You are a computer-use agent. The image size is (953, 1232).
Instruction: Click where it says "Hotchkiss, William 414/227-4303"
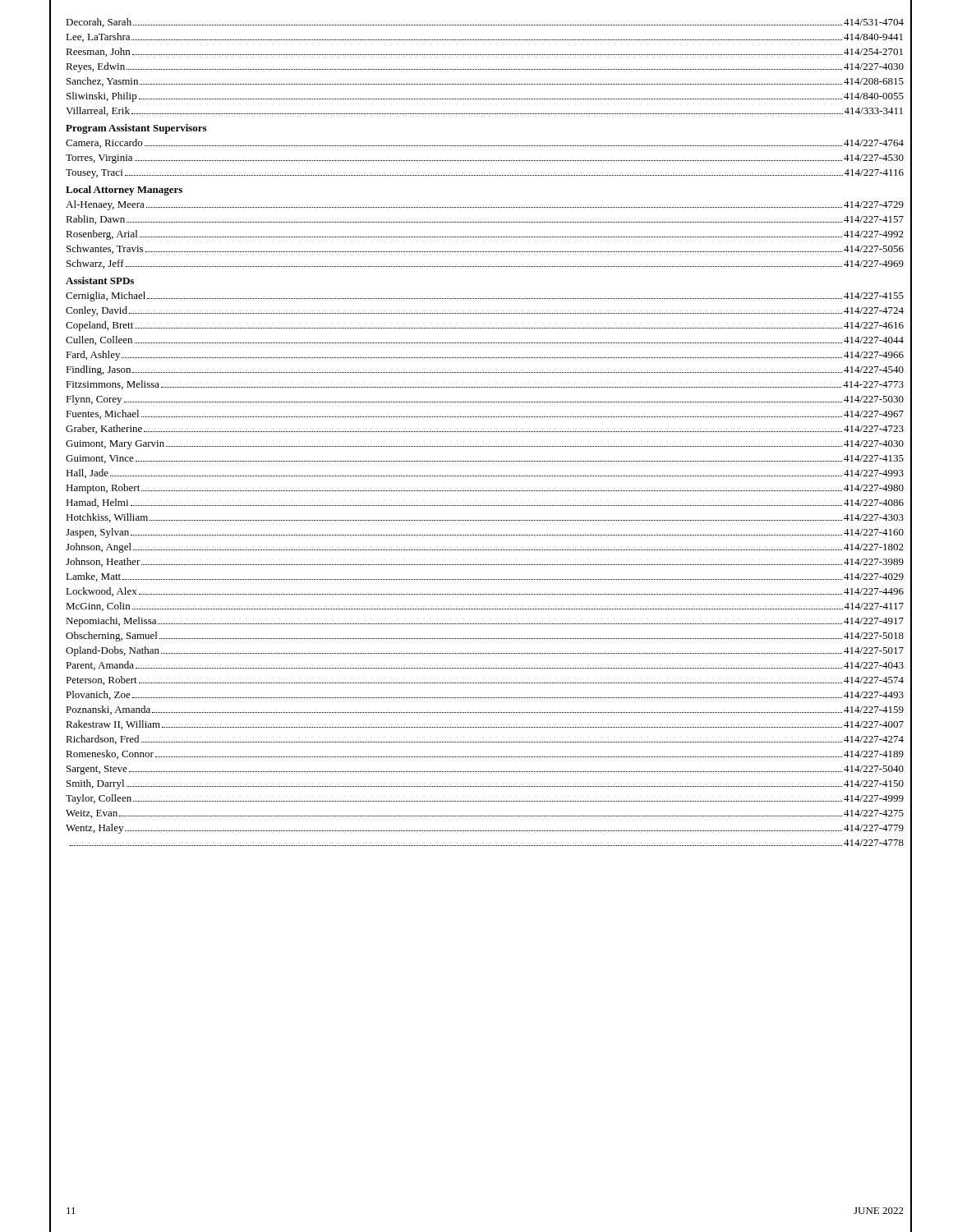pyautogui.click(x=485, y=517)
